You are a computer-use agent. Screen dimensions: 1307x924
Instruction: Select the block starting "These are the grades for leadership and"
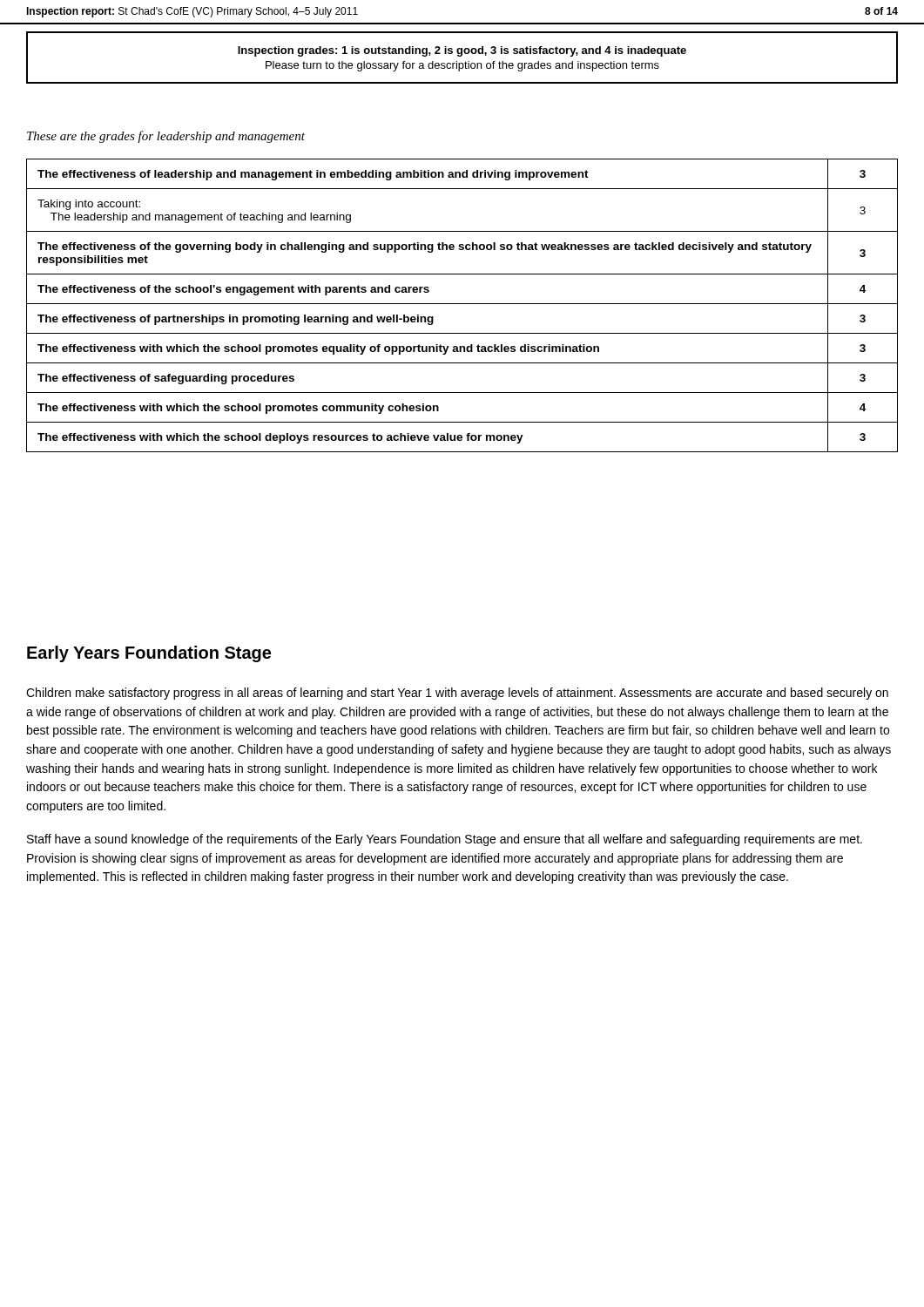click(165, 136)
